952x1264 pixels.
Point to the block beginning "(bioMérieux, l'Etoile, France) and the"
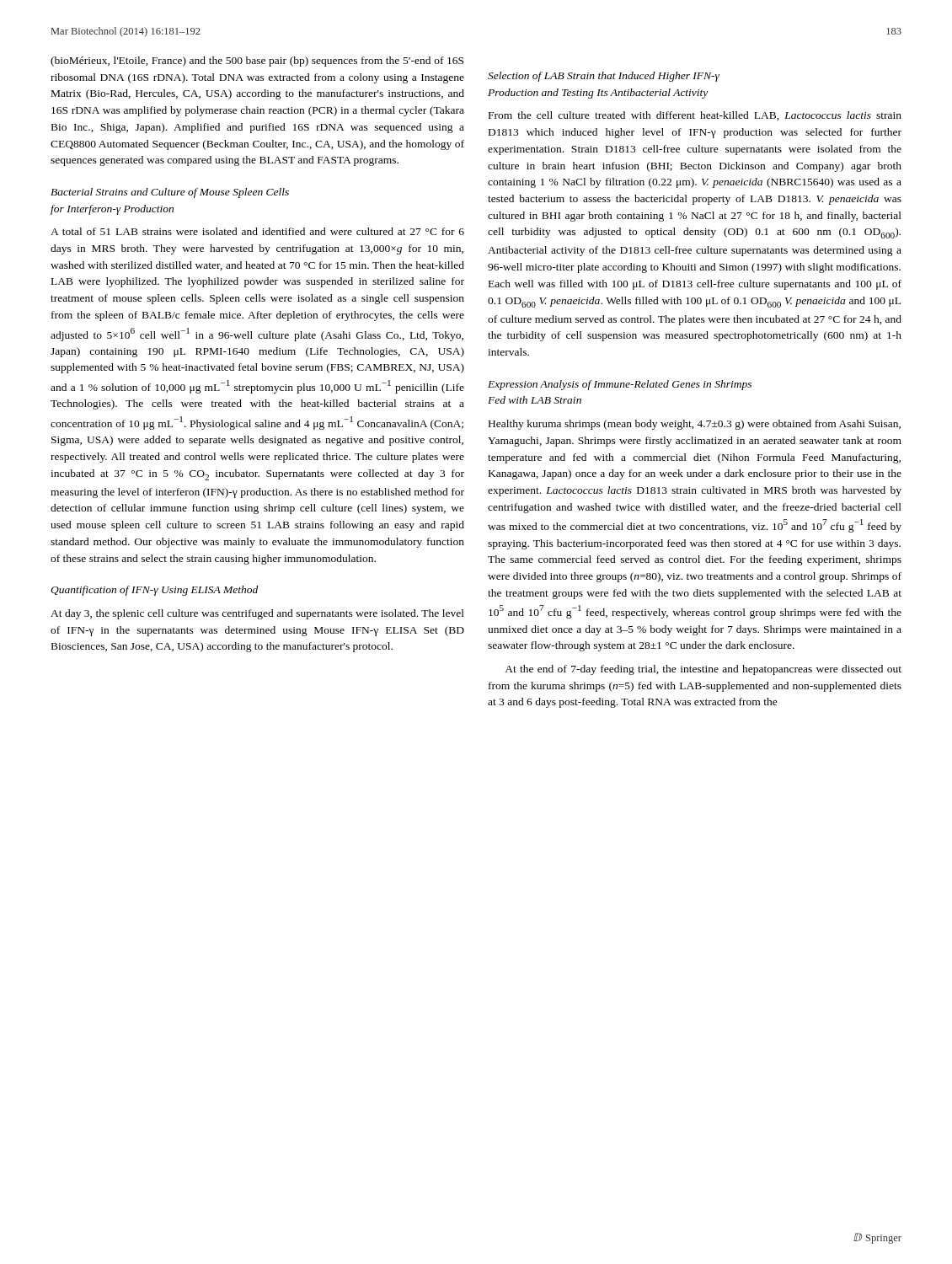pos(257,110)
